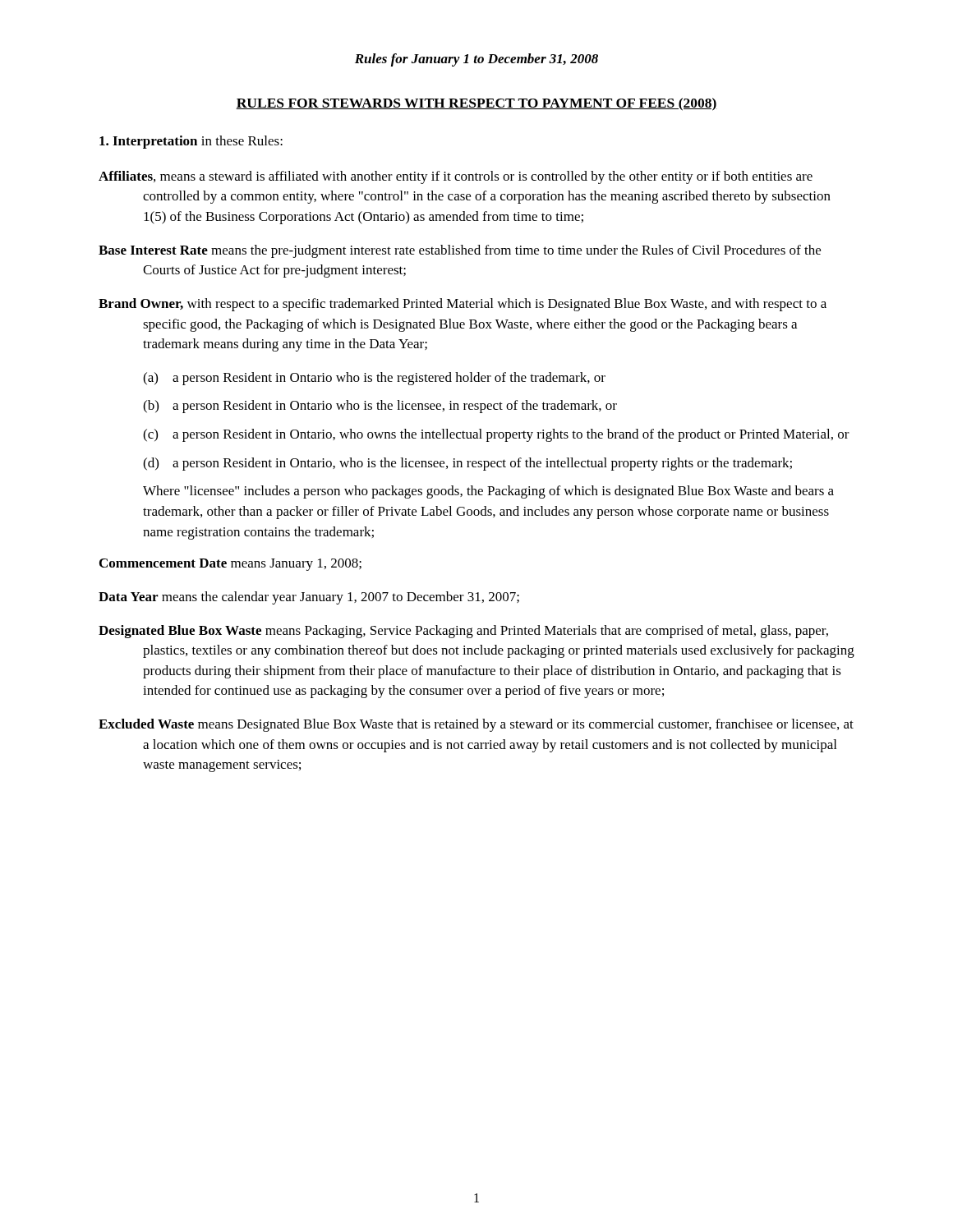Click on the title that reads "RULES FOR STEWARDS WITH RESPECT"
The image size is (953, 1232).
476,102
